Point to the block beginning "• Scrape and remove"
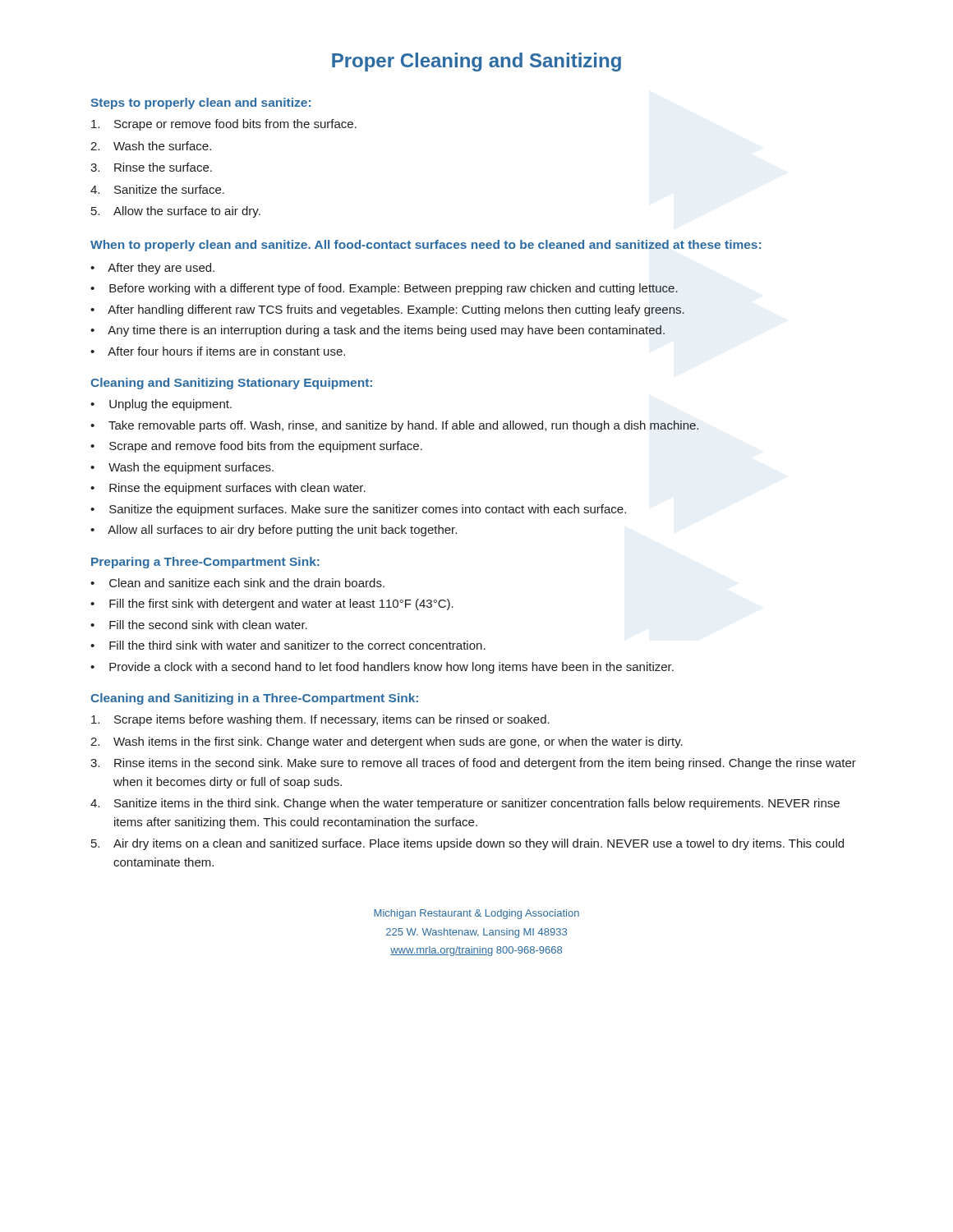The height and width of the screenshot is (1232, 953). click(257, 447)
